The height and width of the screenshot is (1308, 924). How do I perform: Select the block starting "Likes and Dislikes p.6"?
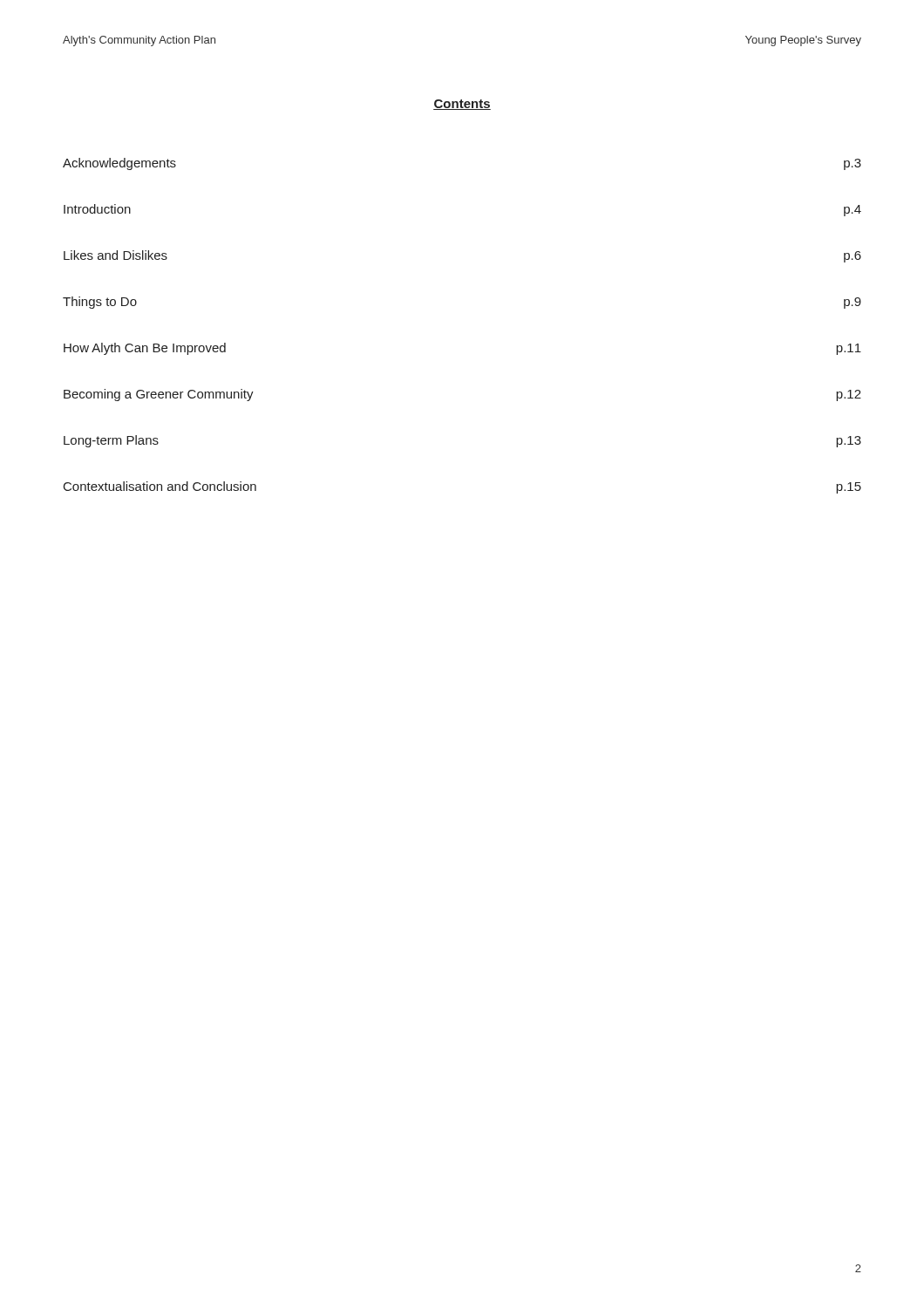pyautogui.click(x=113, y=256)
